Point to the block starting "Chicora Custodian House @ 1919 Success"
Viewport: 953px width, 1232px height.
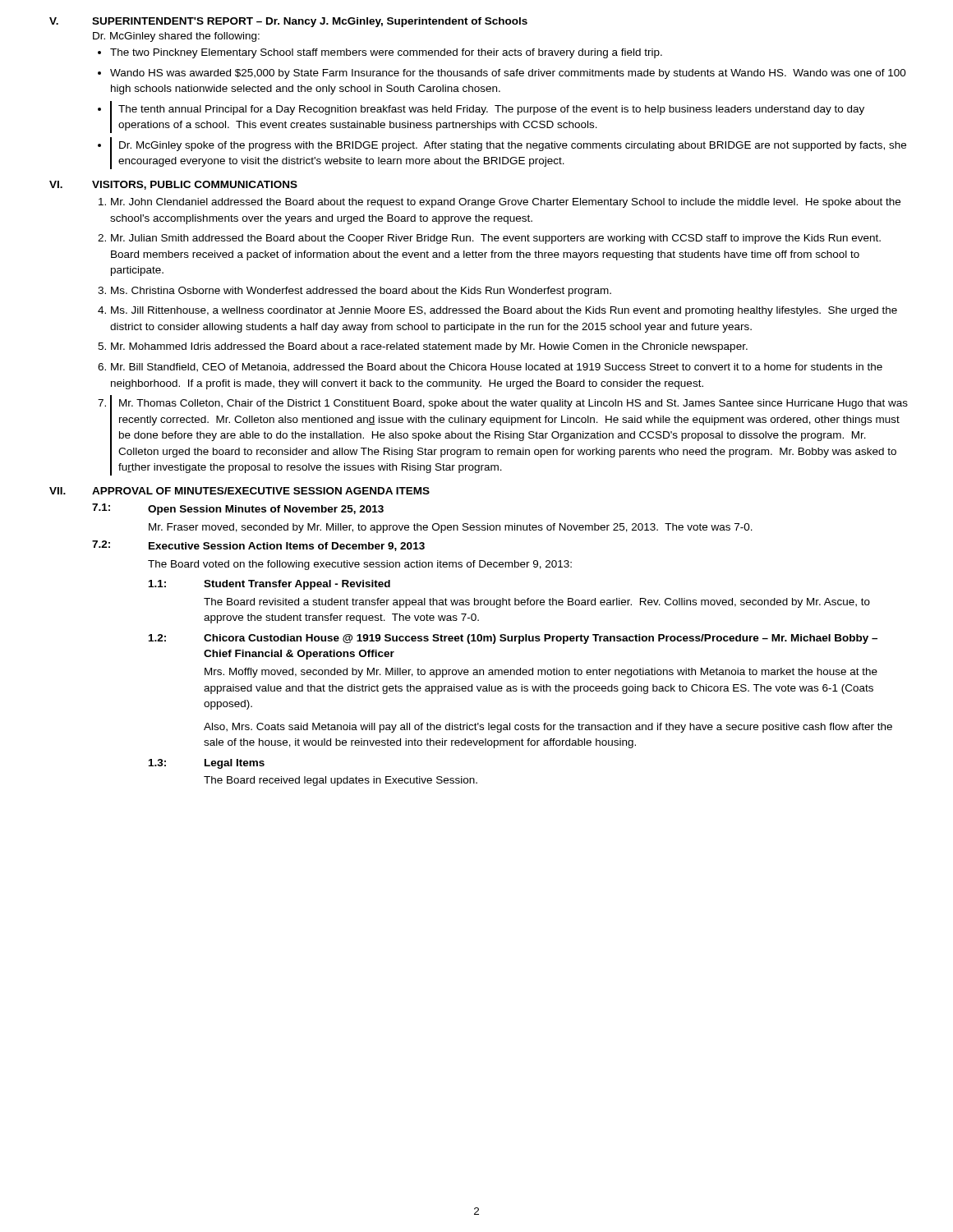tap(542, 646)
